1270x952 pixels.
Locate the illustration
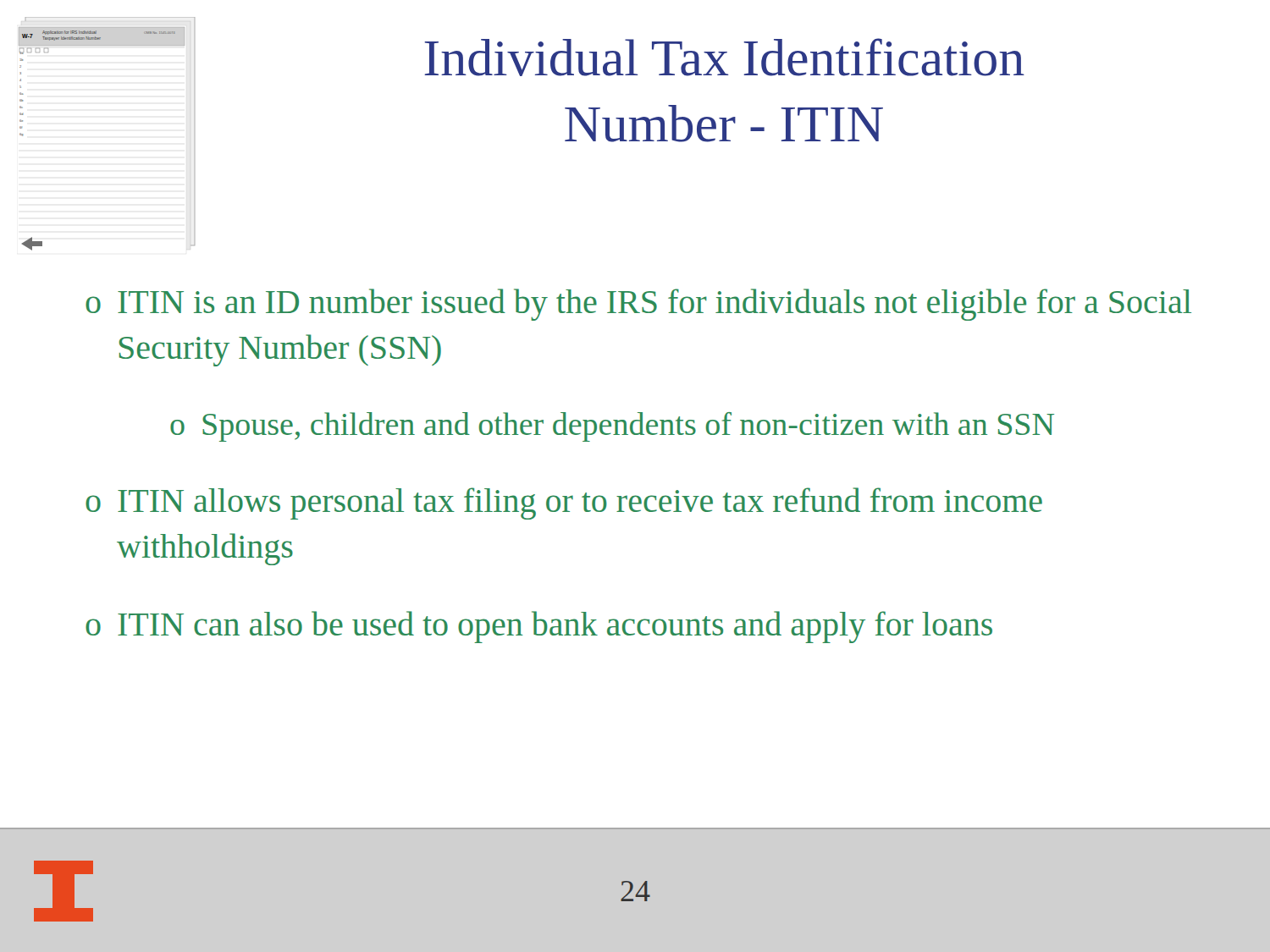click(108, 144)
